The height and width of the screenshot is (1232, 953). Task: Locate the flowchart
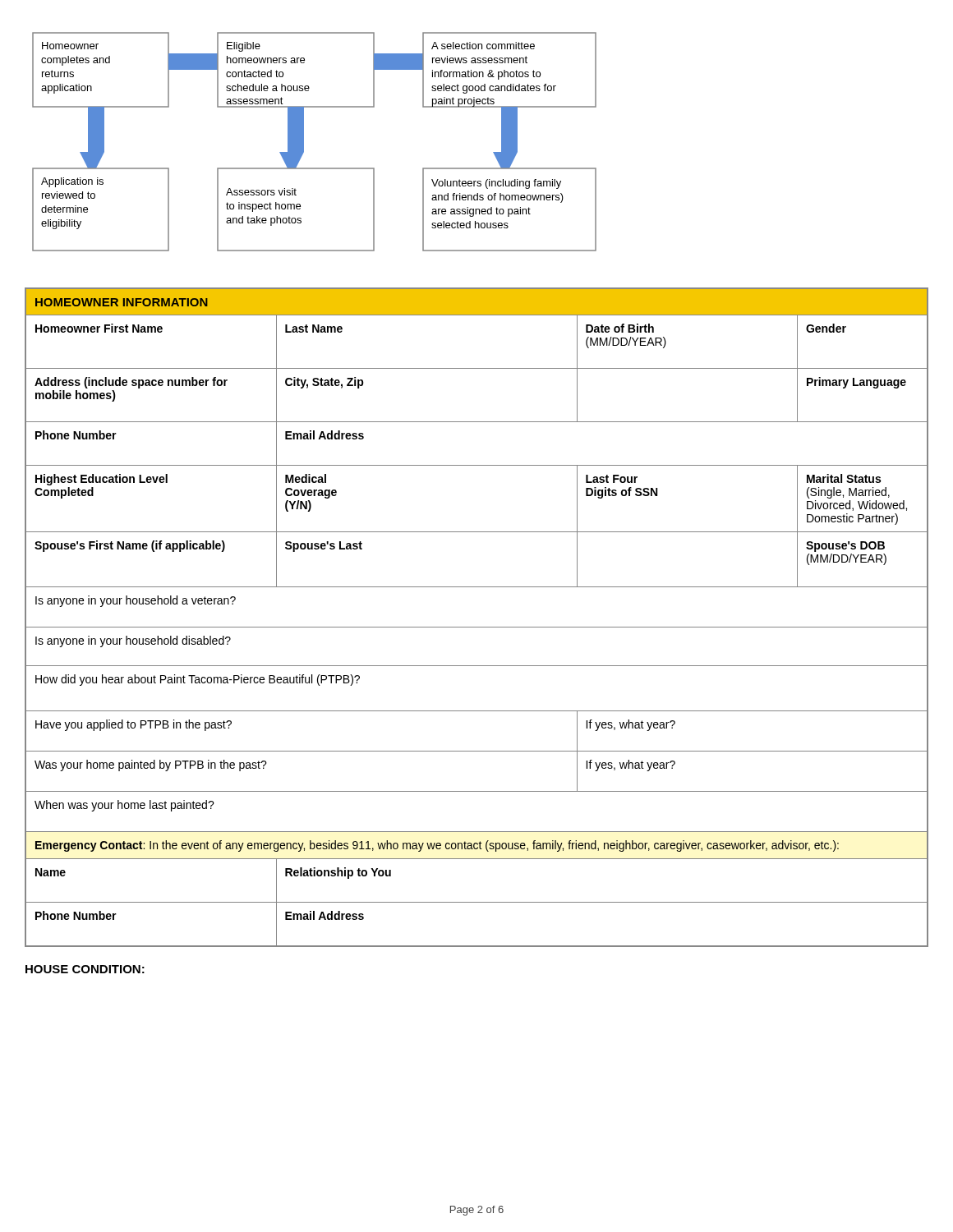pyautogui.click(x=476, y=144)
